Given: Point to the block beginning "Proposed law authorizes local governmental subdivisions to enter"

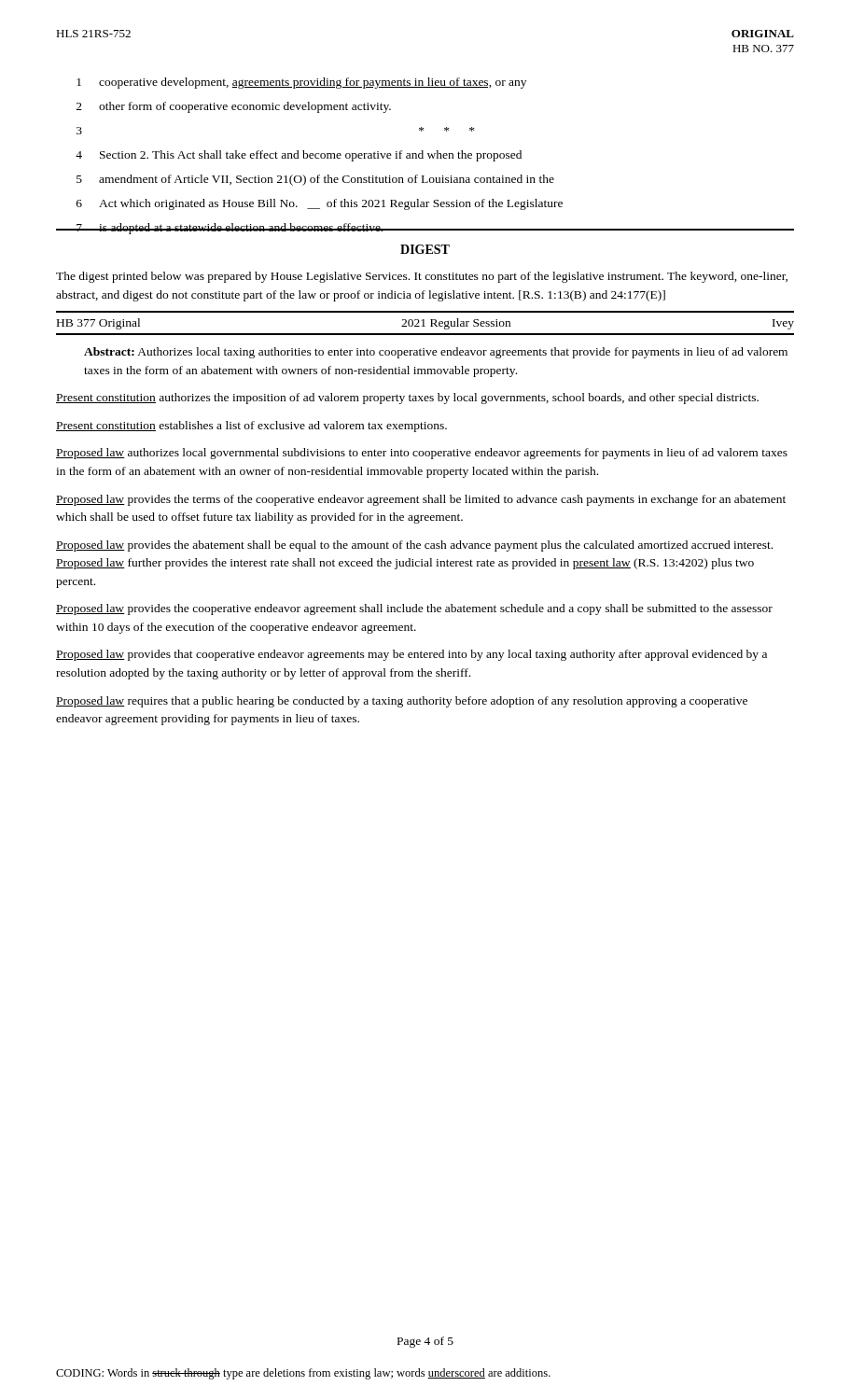Looking at the screenshot, I should point(422,462).
